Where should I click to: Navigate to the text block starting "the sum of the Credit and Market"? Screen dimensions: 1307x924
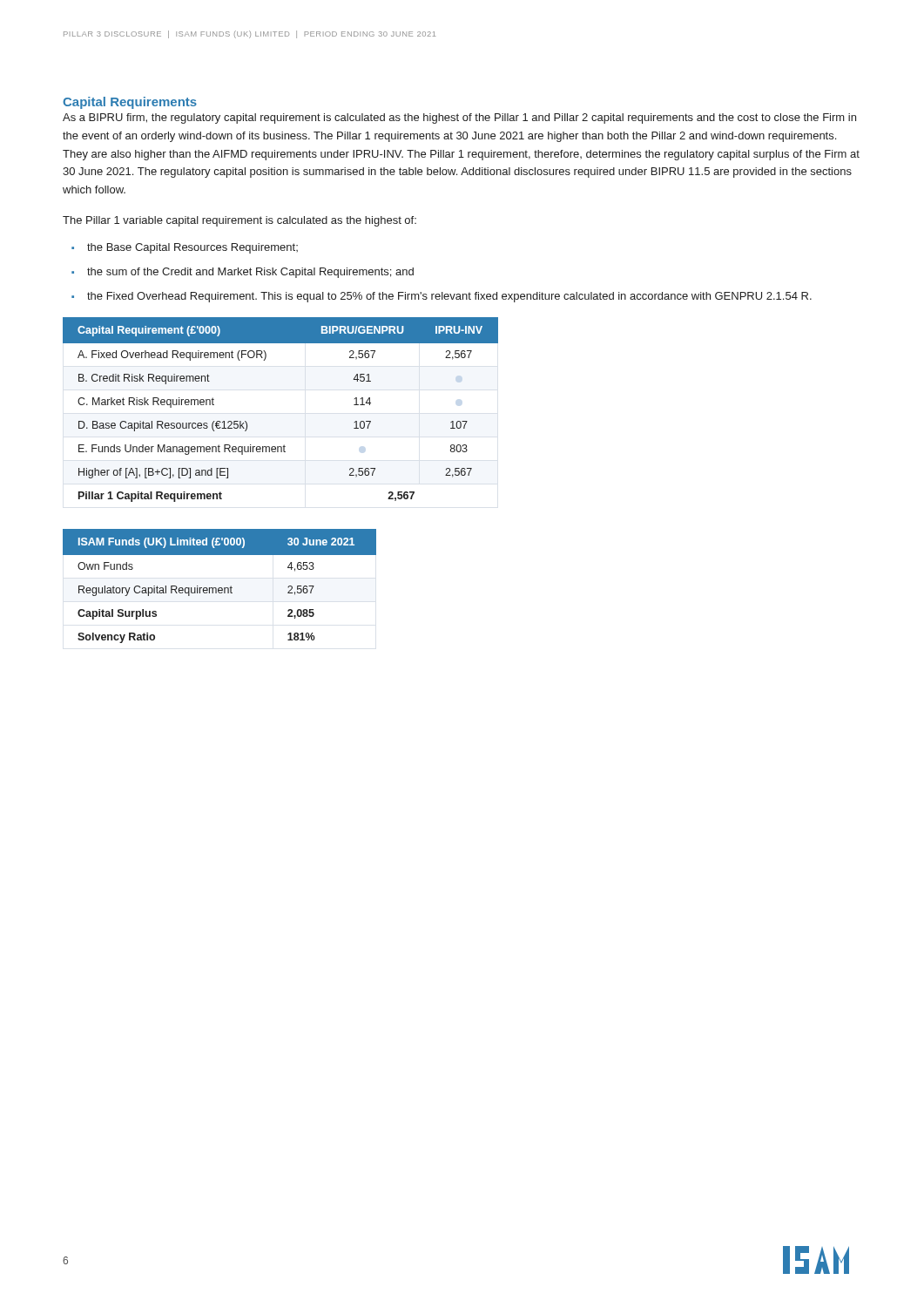tap(251, 271)
